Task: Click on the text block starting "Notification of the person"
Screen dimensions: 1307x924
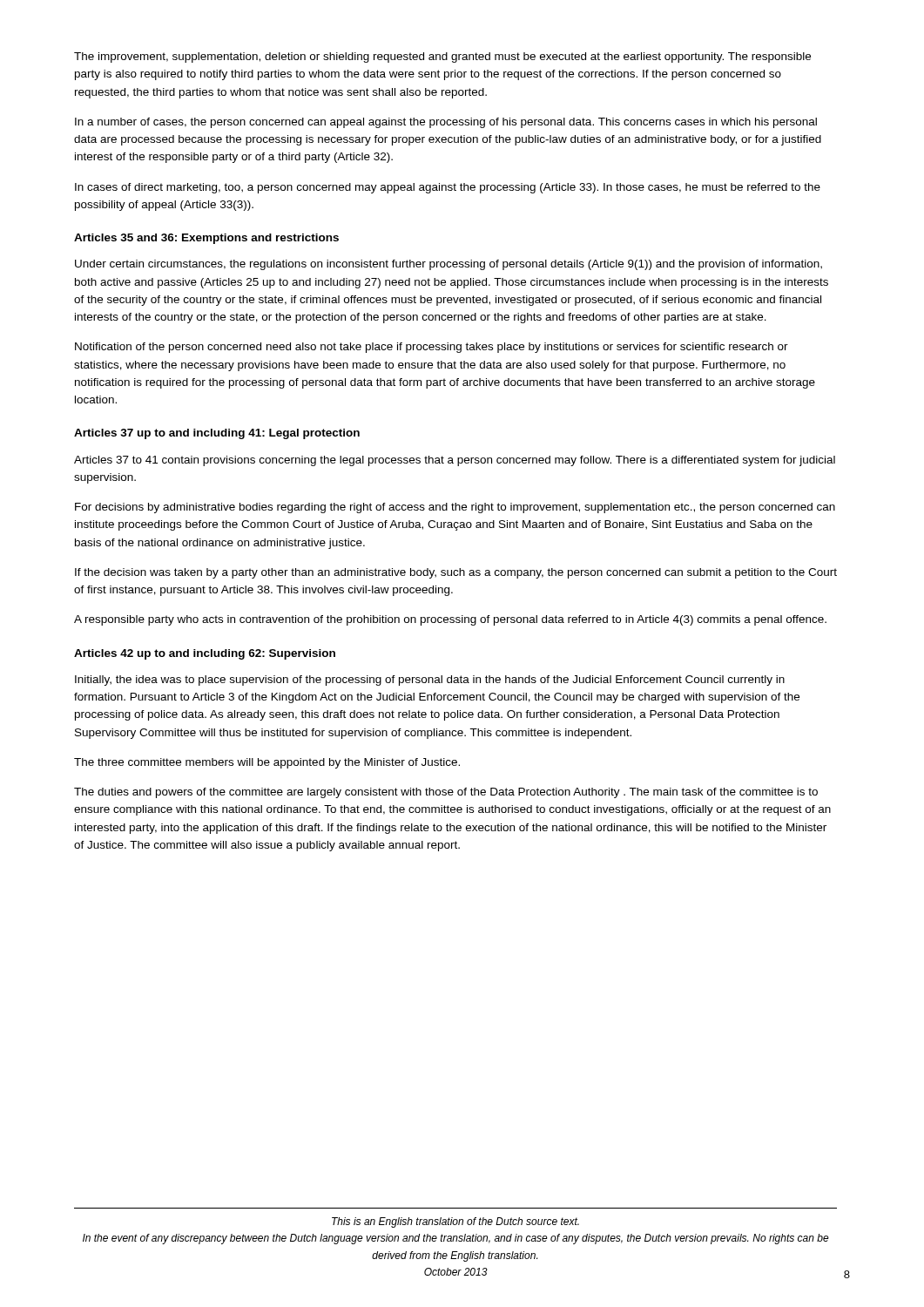Action: coord(445,373)
